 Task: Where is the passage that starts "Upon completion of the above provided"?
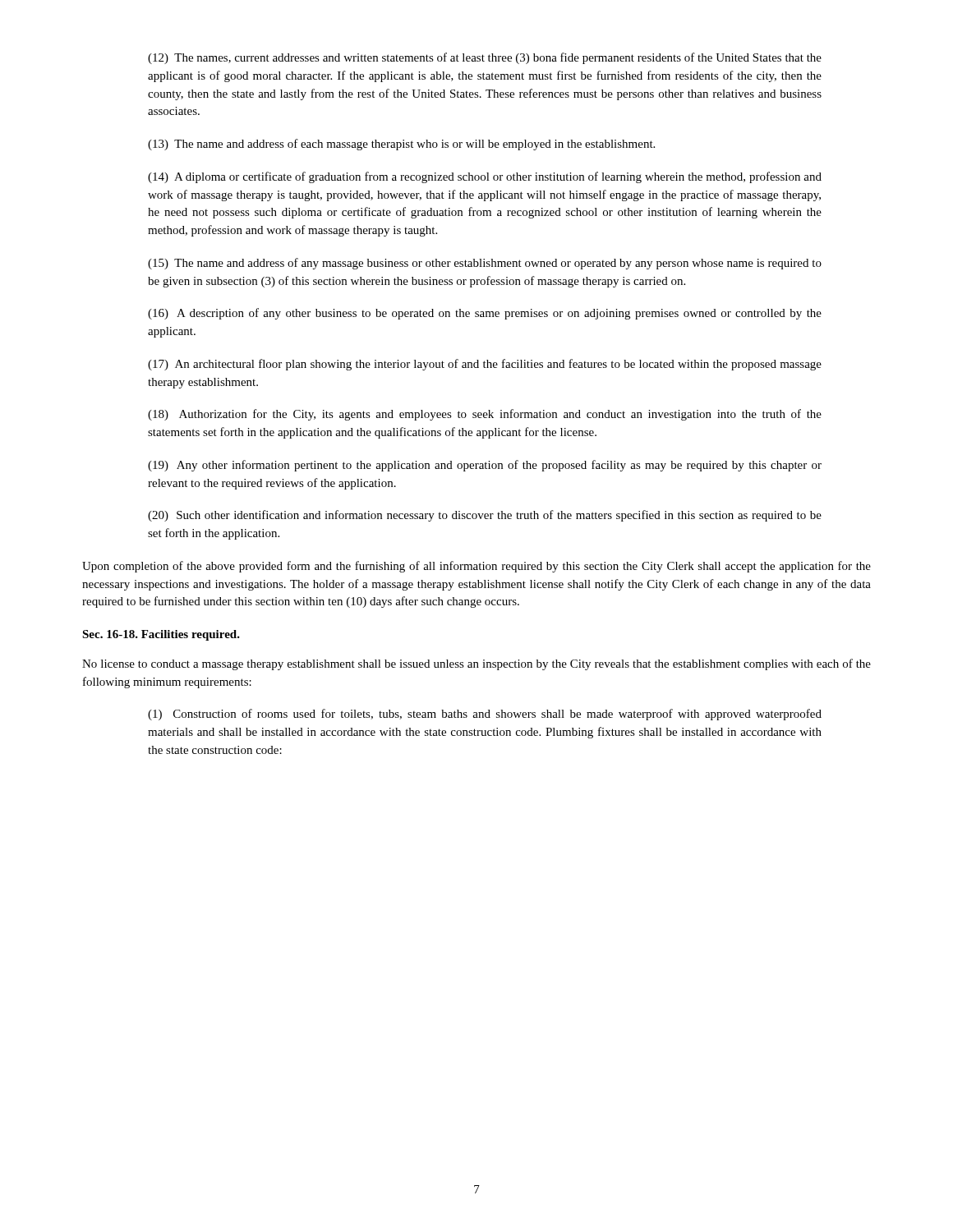pyautogui.click(x=476, y=584)
